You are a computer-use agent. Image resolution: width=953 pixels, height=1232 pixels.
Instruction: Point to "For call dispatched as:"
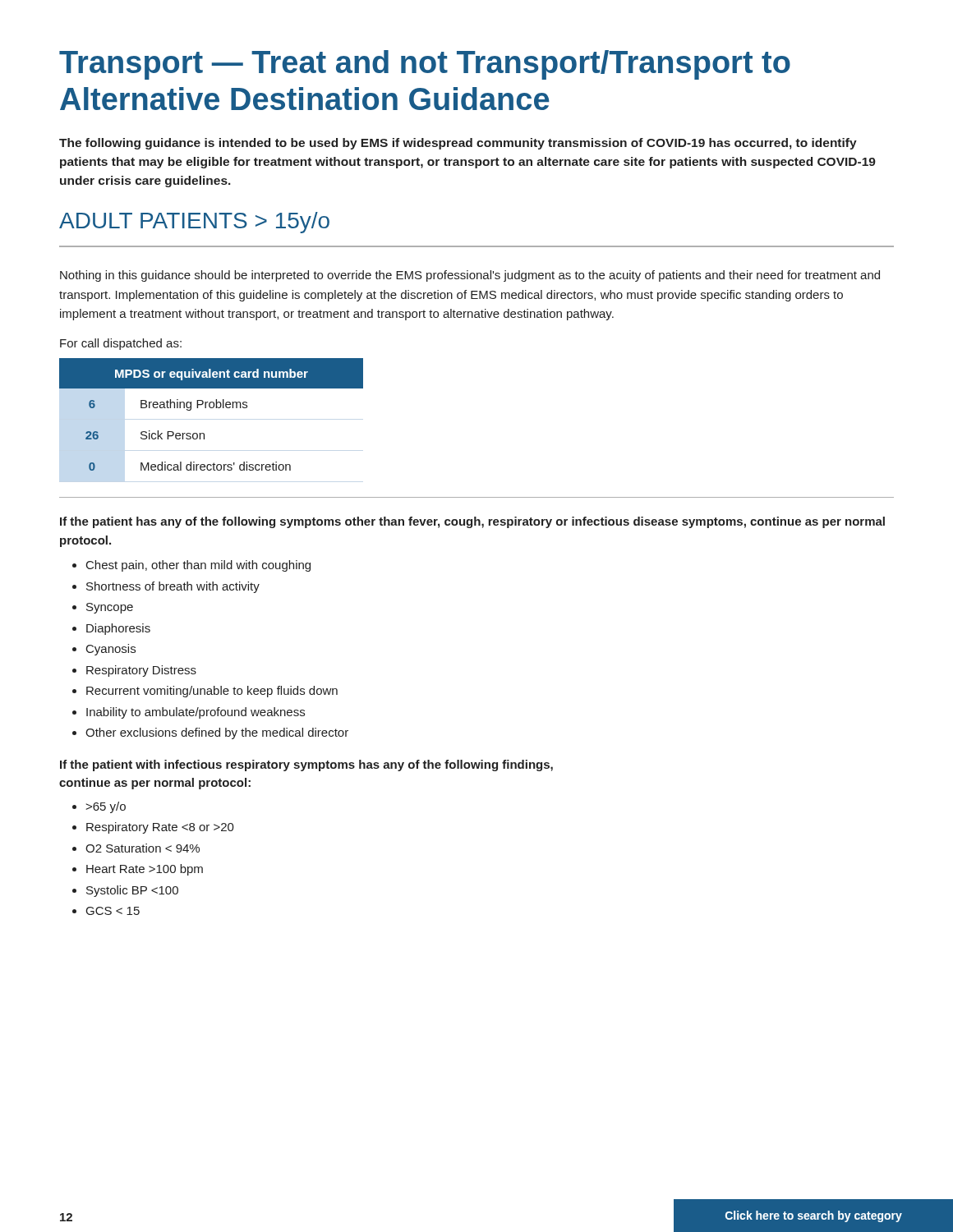[x=121, y=343]
